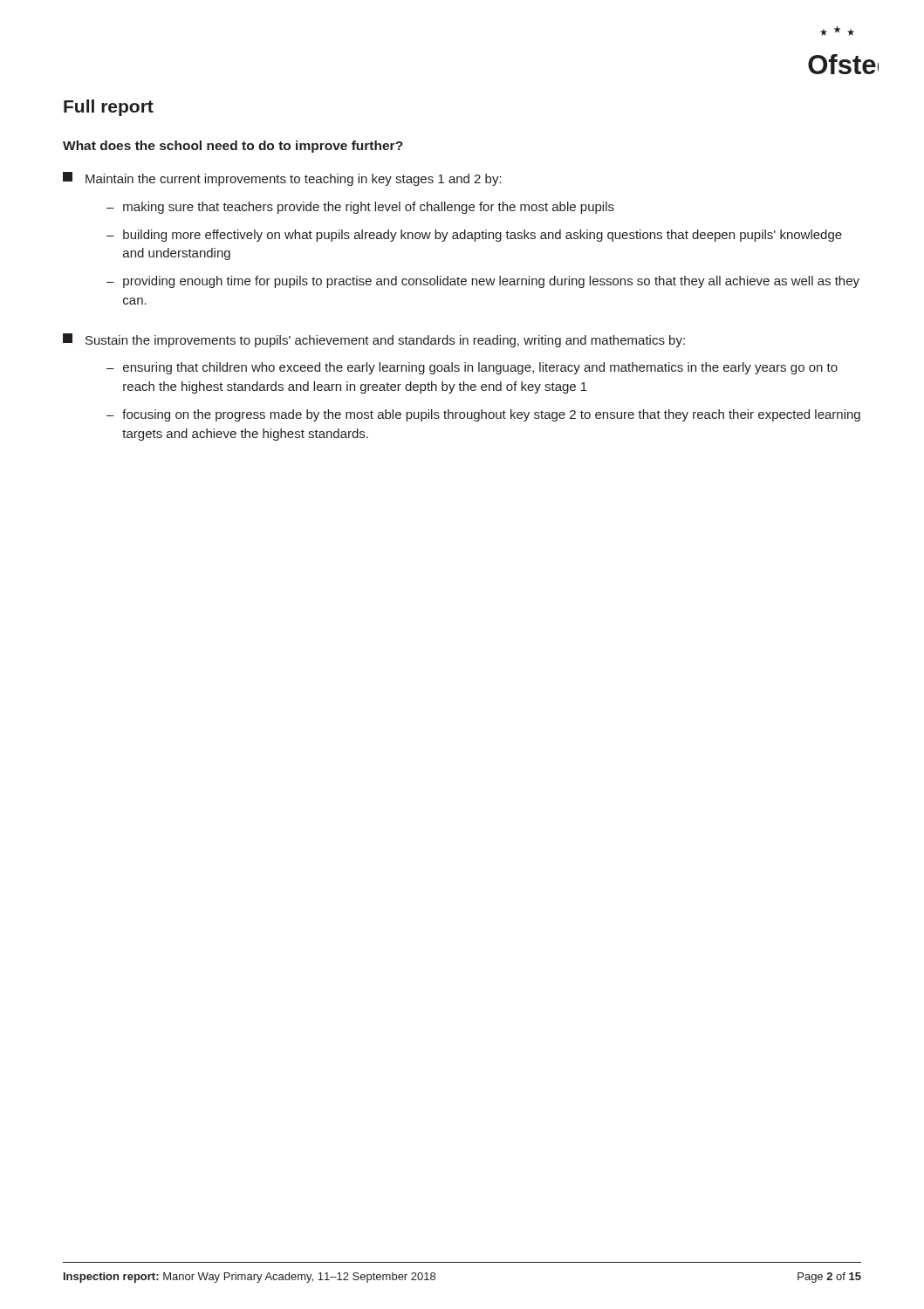
Task: Locate the section header that opens with "What does the"
Action: point(233,145)
